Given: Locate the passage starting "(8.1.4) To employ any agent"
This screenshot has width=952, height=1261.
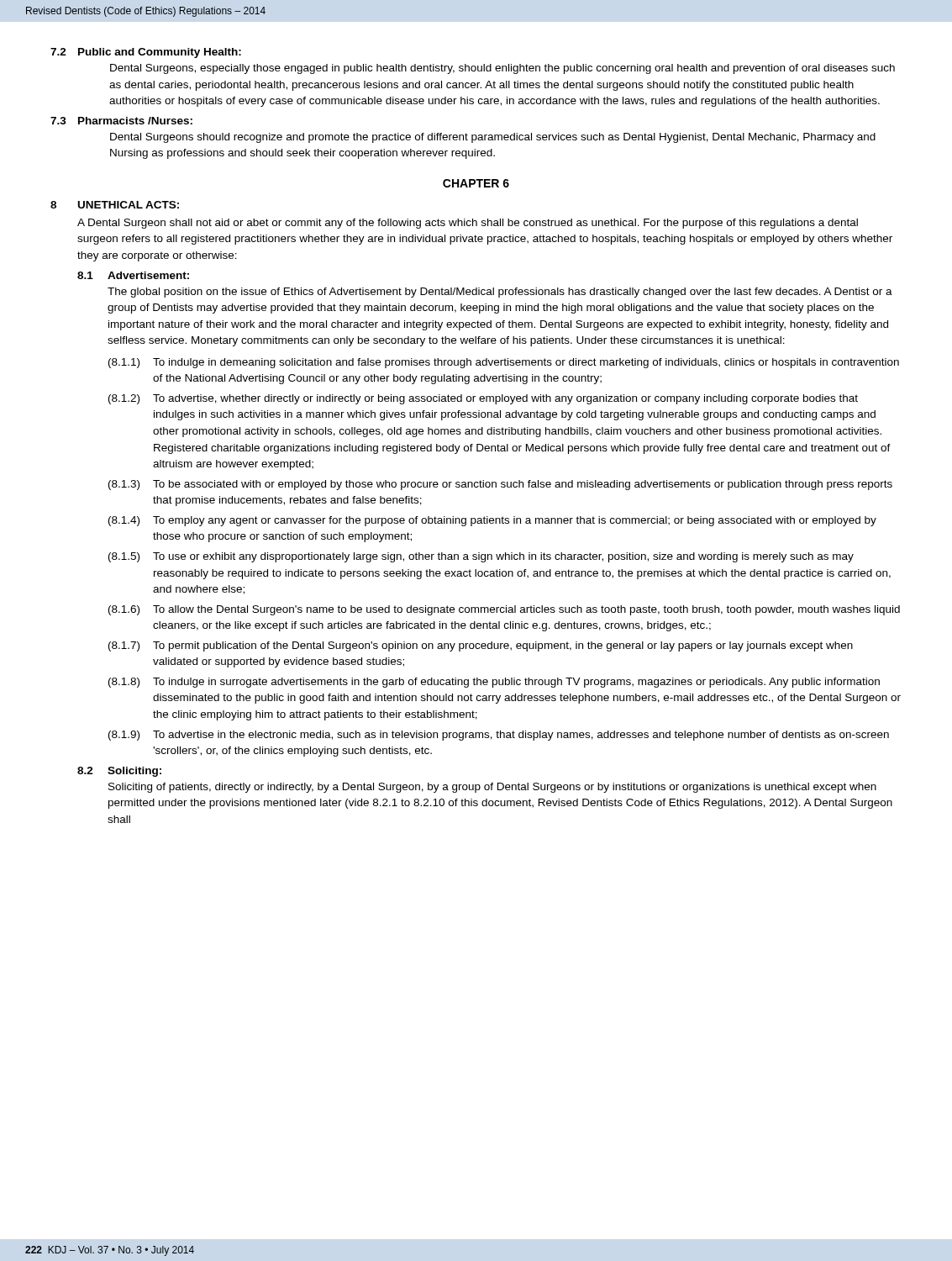Looking at the screenshot, I should click(x=505, y=528).
